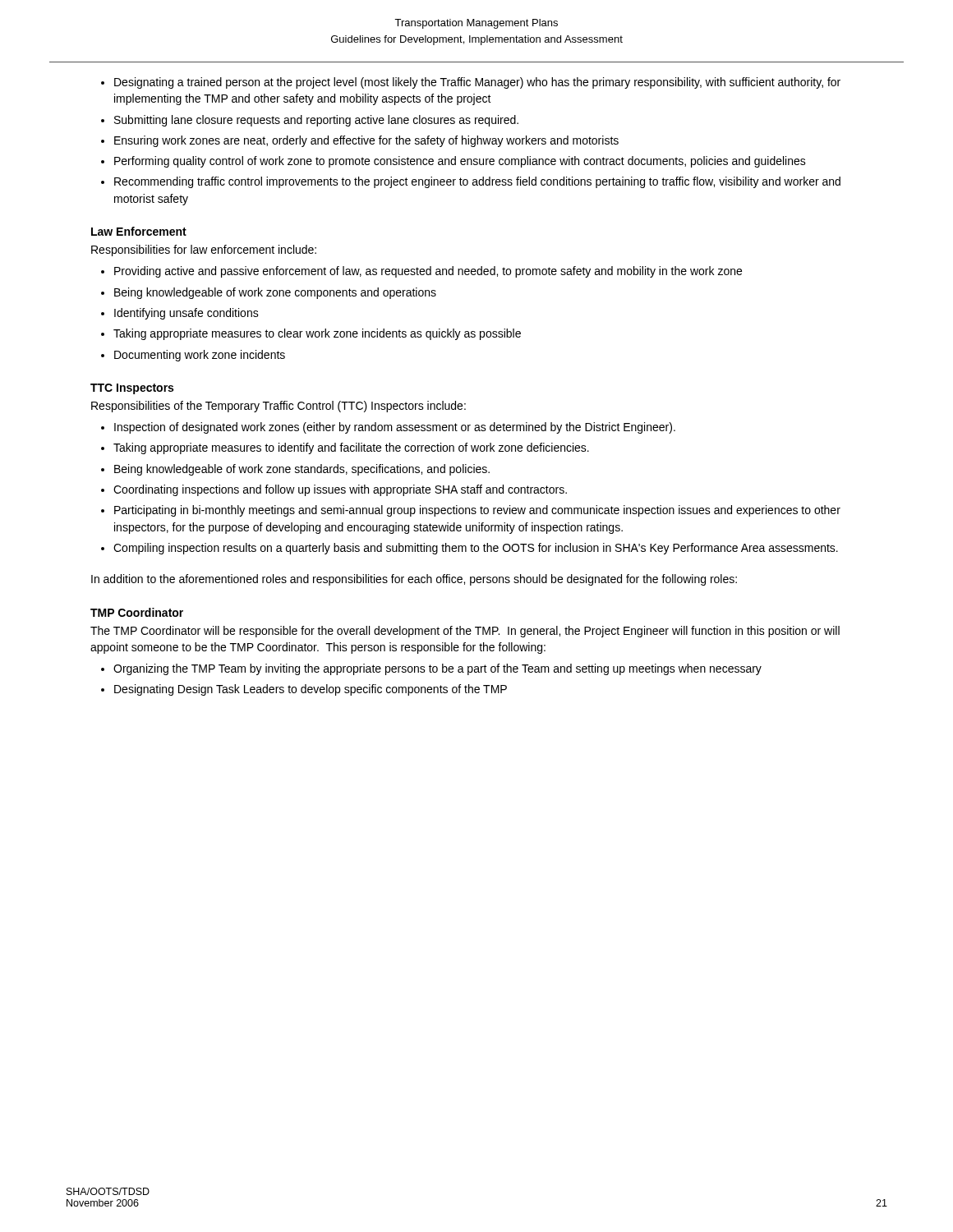Click on the list item that says "Submitting lane closure requests and reporting active"

coord(316,120)
